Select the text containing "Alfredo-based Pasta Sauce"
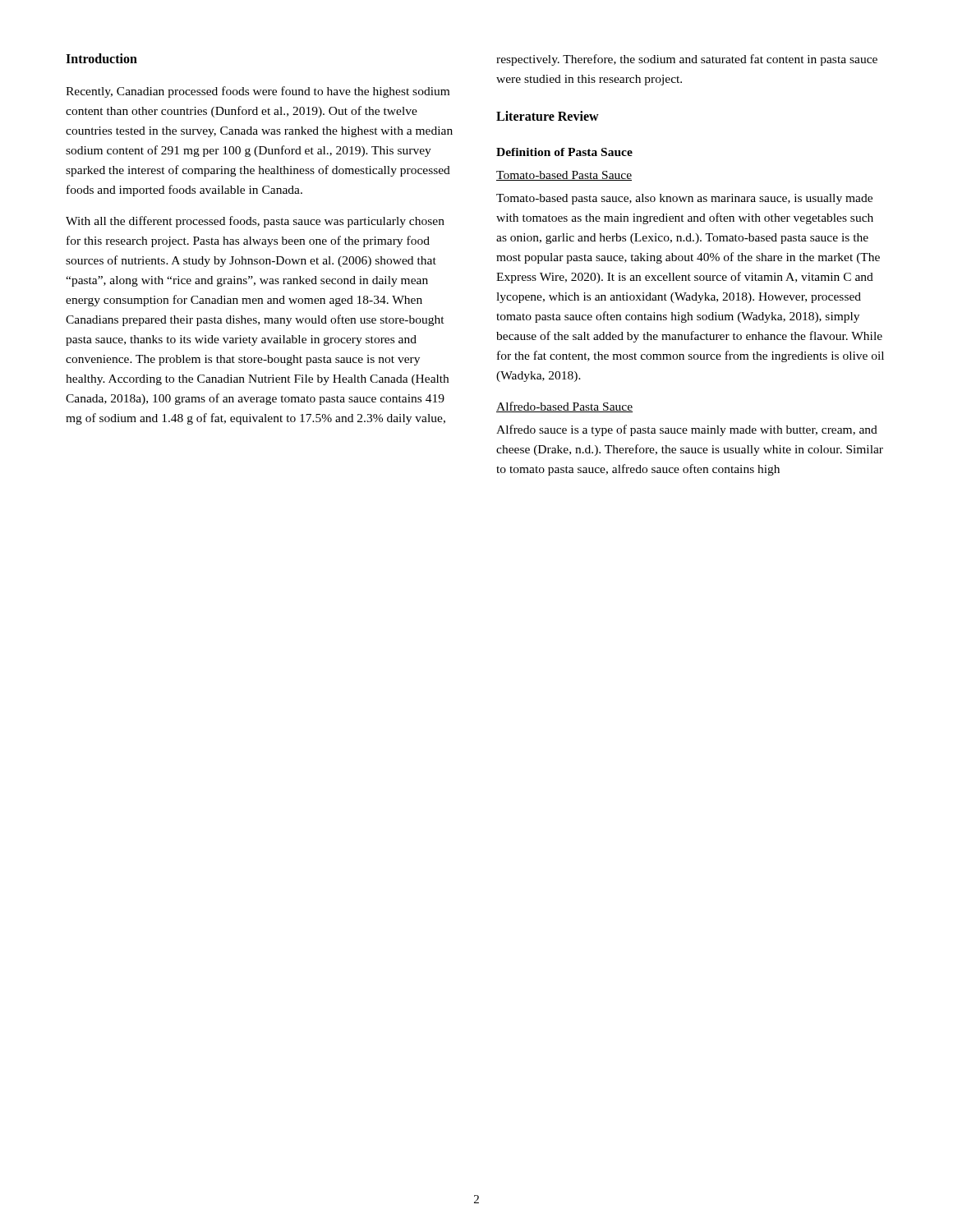 (x=564, y=406)
